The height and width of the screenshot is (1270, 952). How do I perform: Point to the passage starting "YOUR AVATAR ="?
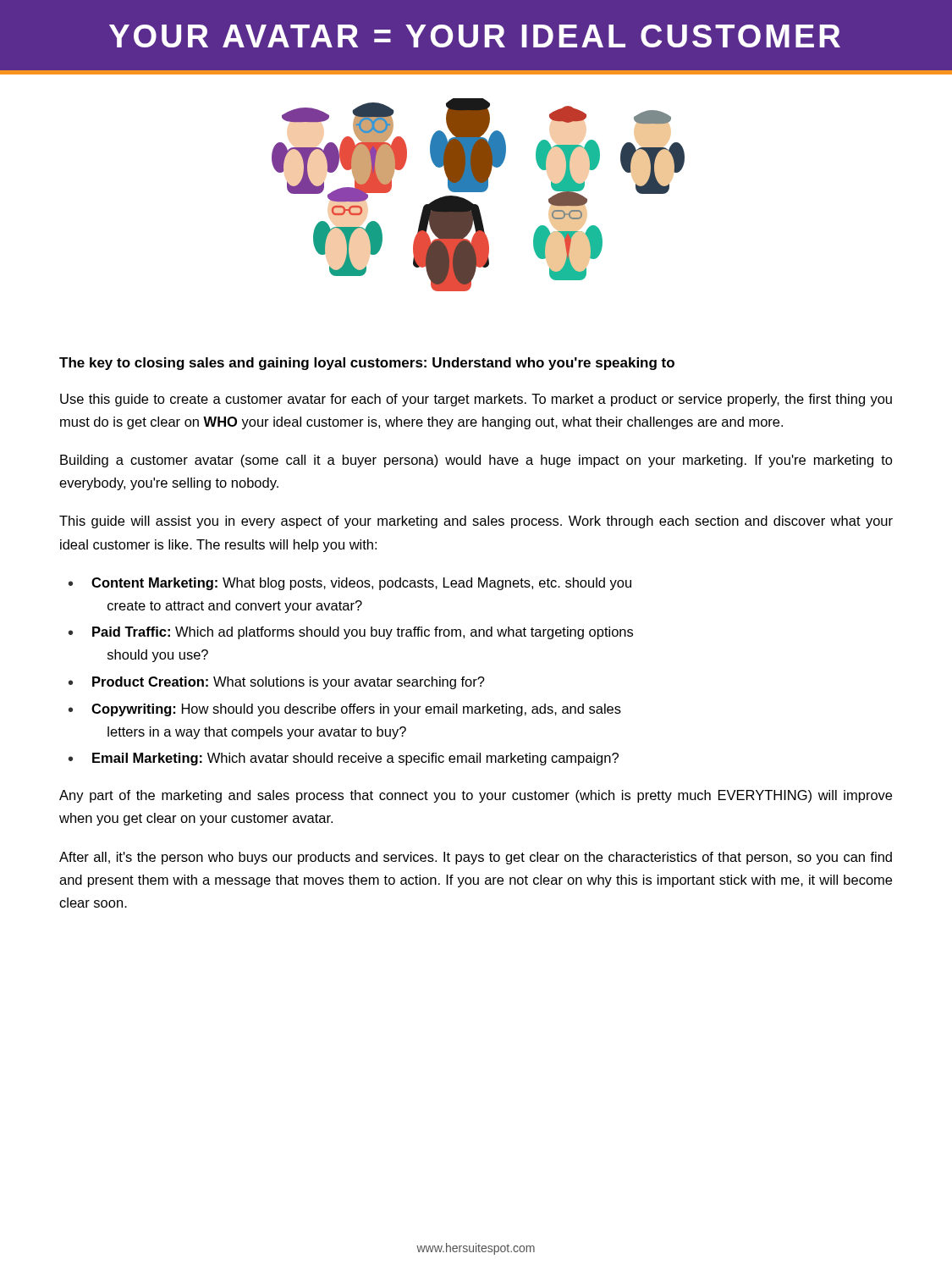click(476, 37)
